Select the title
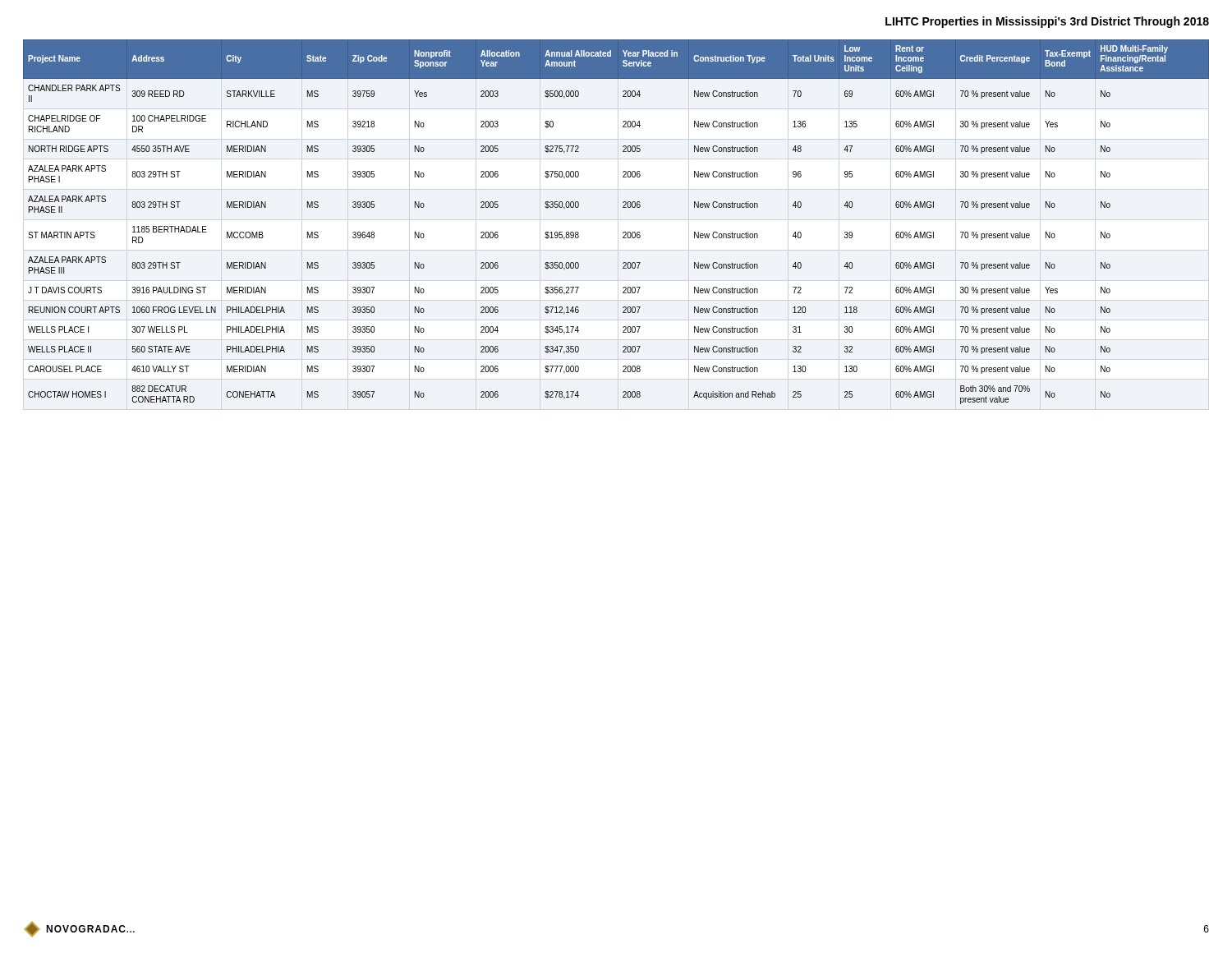1232x953 pixels. (x=1047, y=21)
